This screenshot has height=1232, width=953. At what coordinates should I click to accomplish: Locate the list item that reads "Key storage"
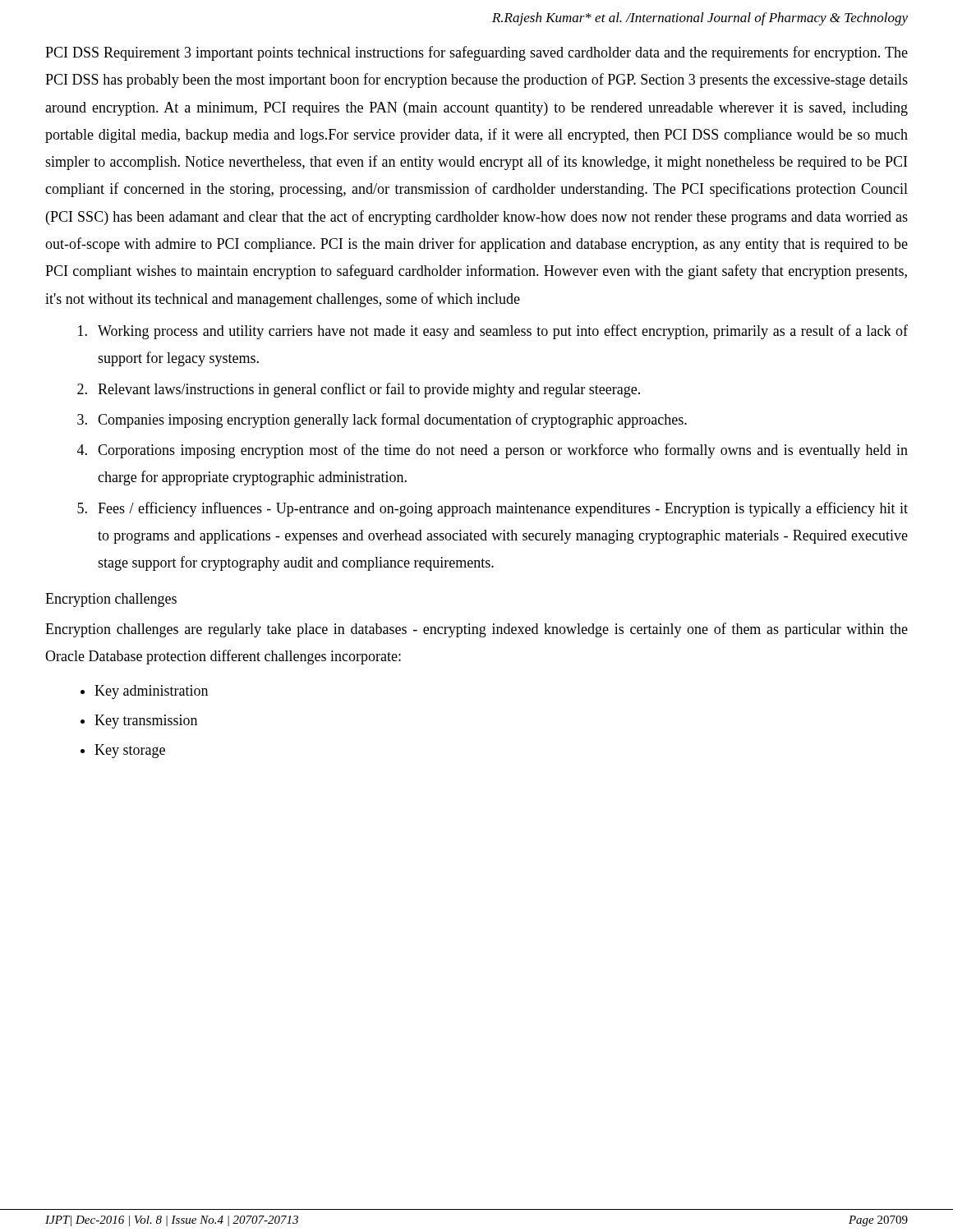(130, 749)
